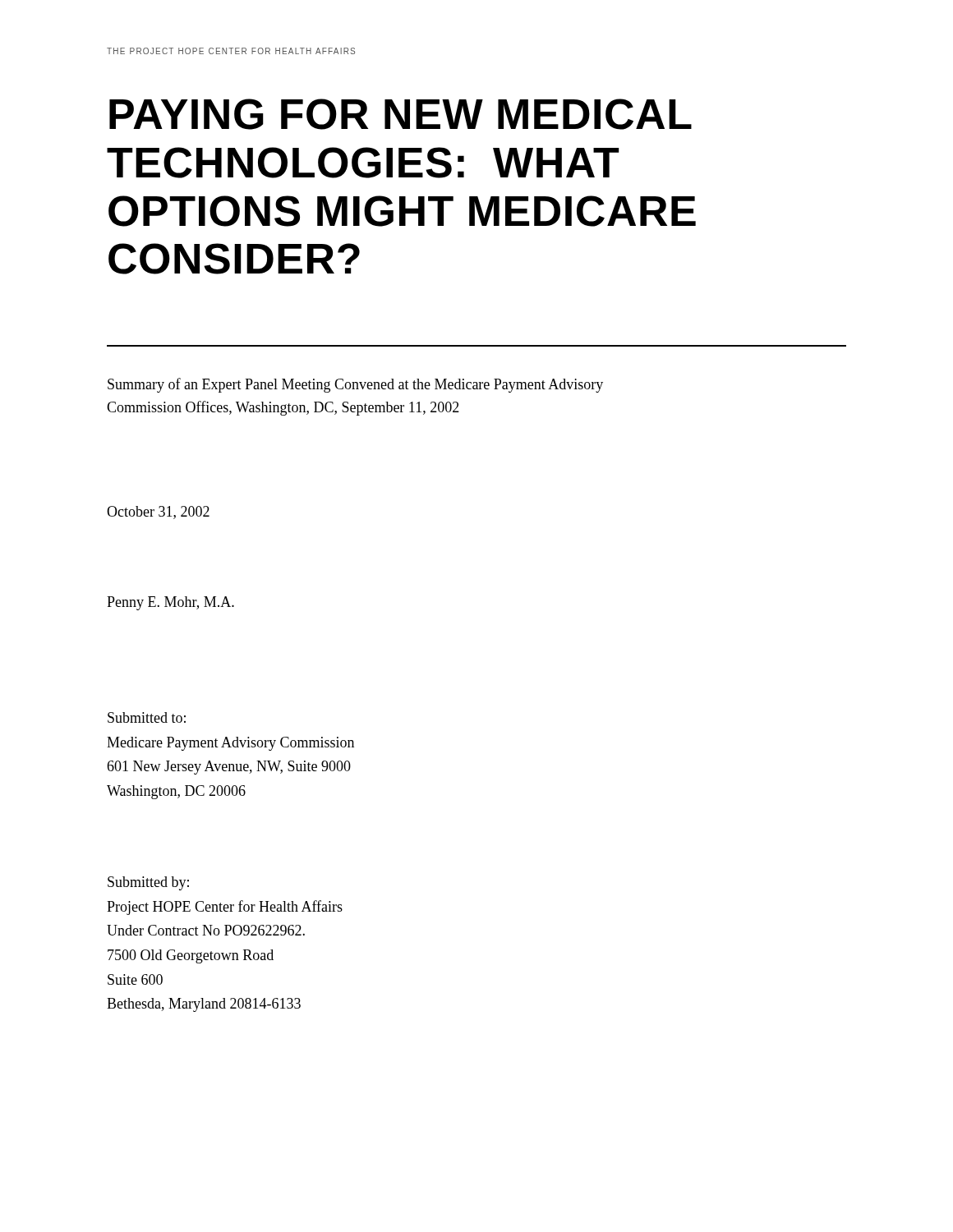Locate the block of text that opens with "Submitted to:Medicare Payment"
This screenshot has height=1232, width=953.
(x=231, y=755)
